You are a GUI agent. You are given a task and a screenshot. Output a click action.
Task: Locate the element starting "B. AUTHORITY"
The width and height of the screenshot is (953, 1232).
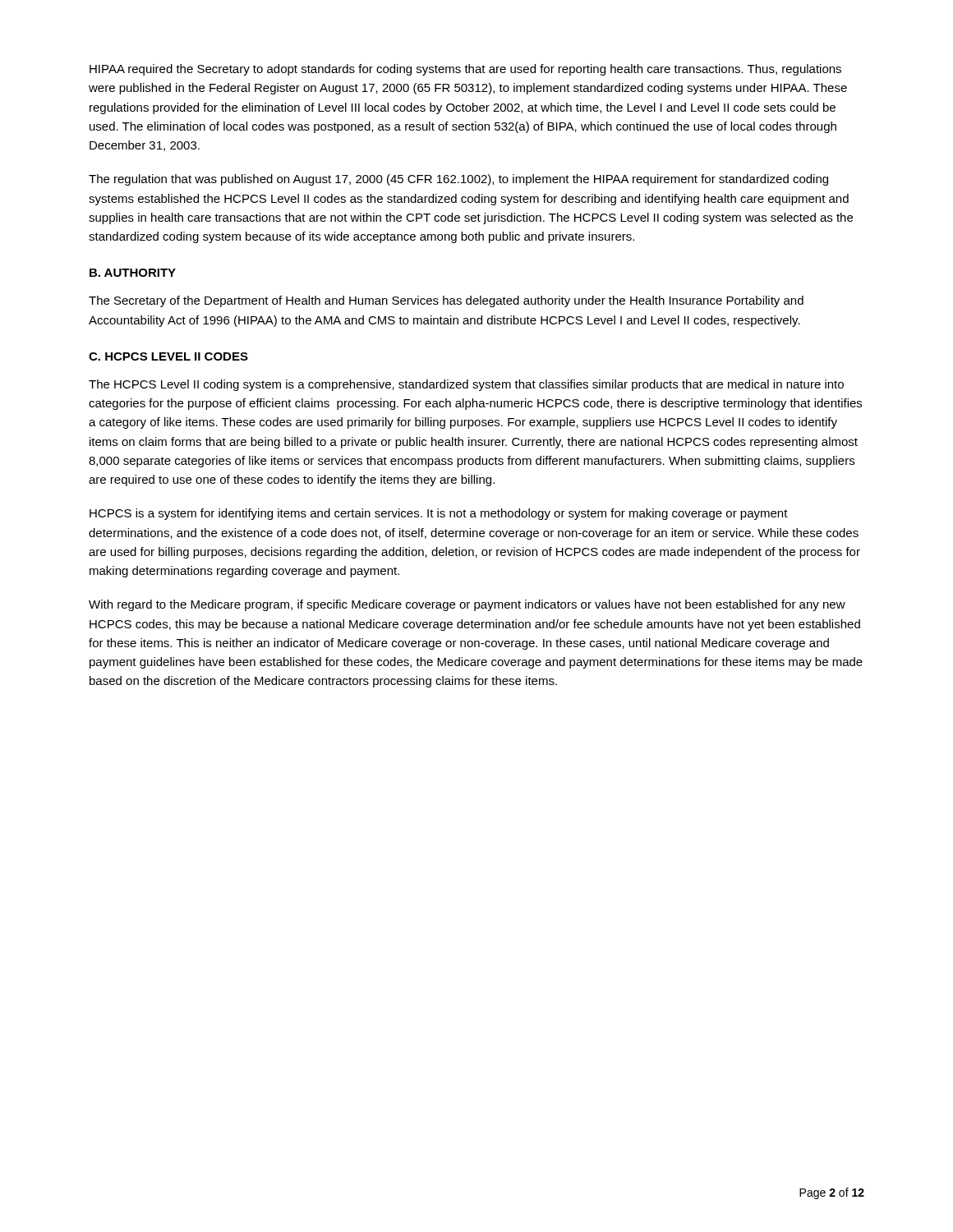point(132,272)
